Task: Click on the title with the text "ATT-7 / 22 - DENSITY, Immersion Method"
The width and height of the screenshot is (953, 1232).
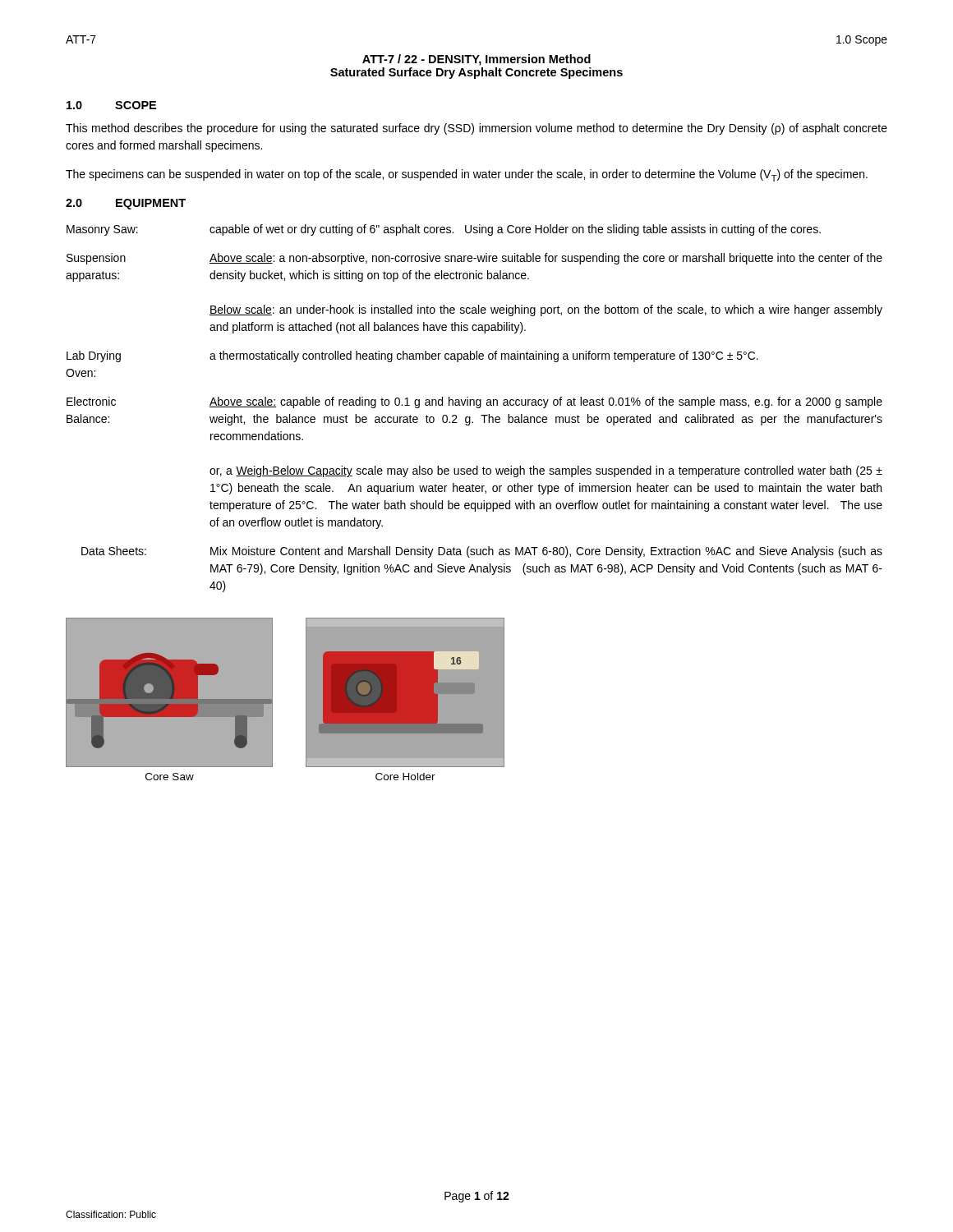Action: point(476,66)
